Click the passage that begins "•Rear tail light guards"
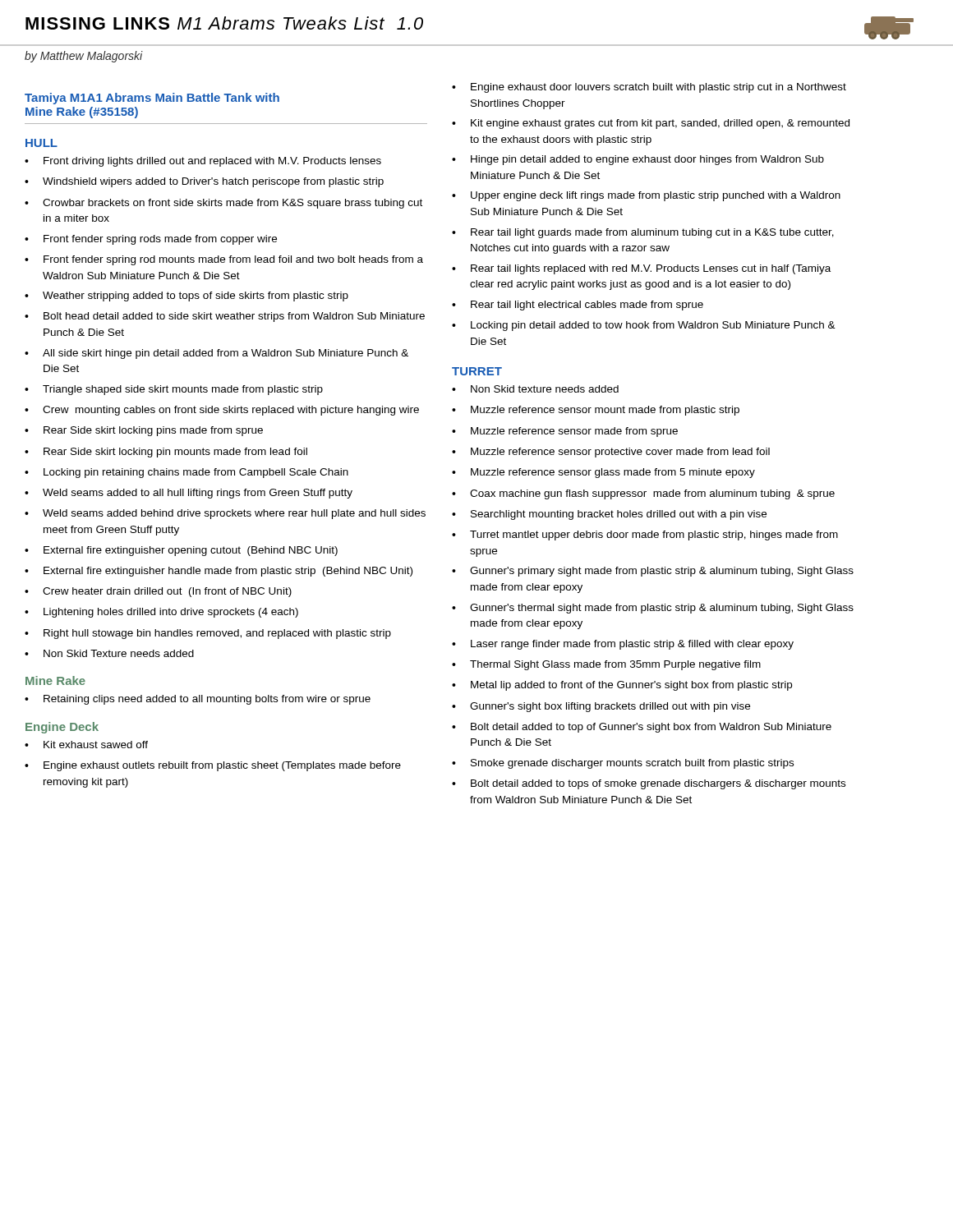 point(653,240)
